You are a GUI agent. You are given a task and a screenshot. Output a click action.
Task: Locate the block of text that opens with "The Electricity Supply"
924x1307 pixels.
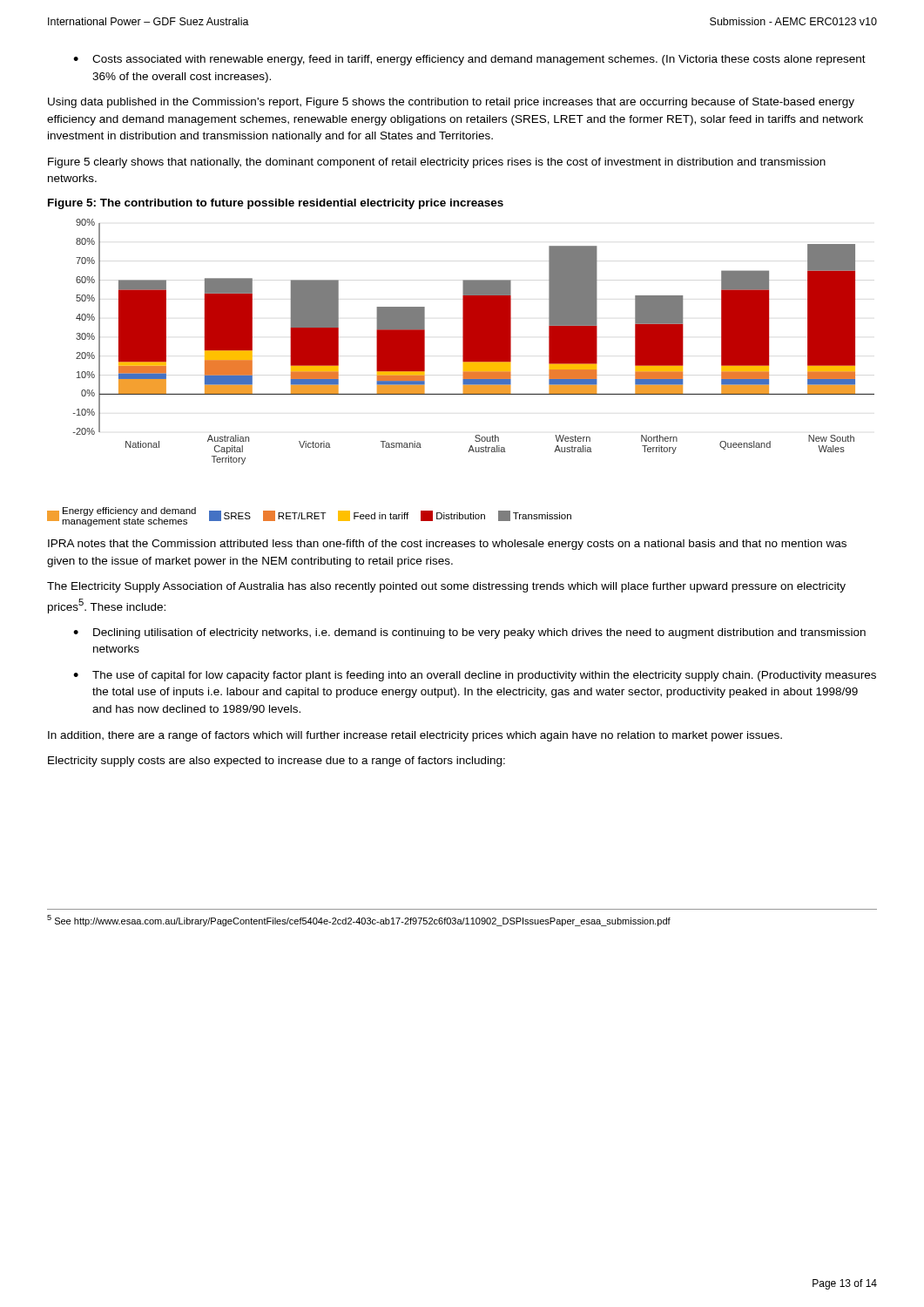[446, 596]
